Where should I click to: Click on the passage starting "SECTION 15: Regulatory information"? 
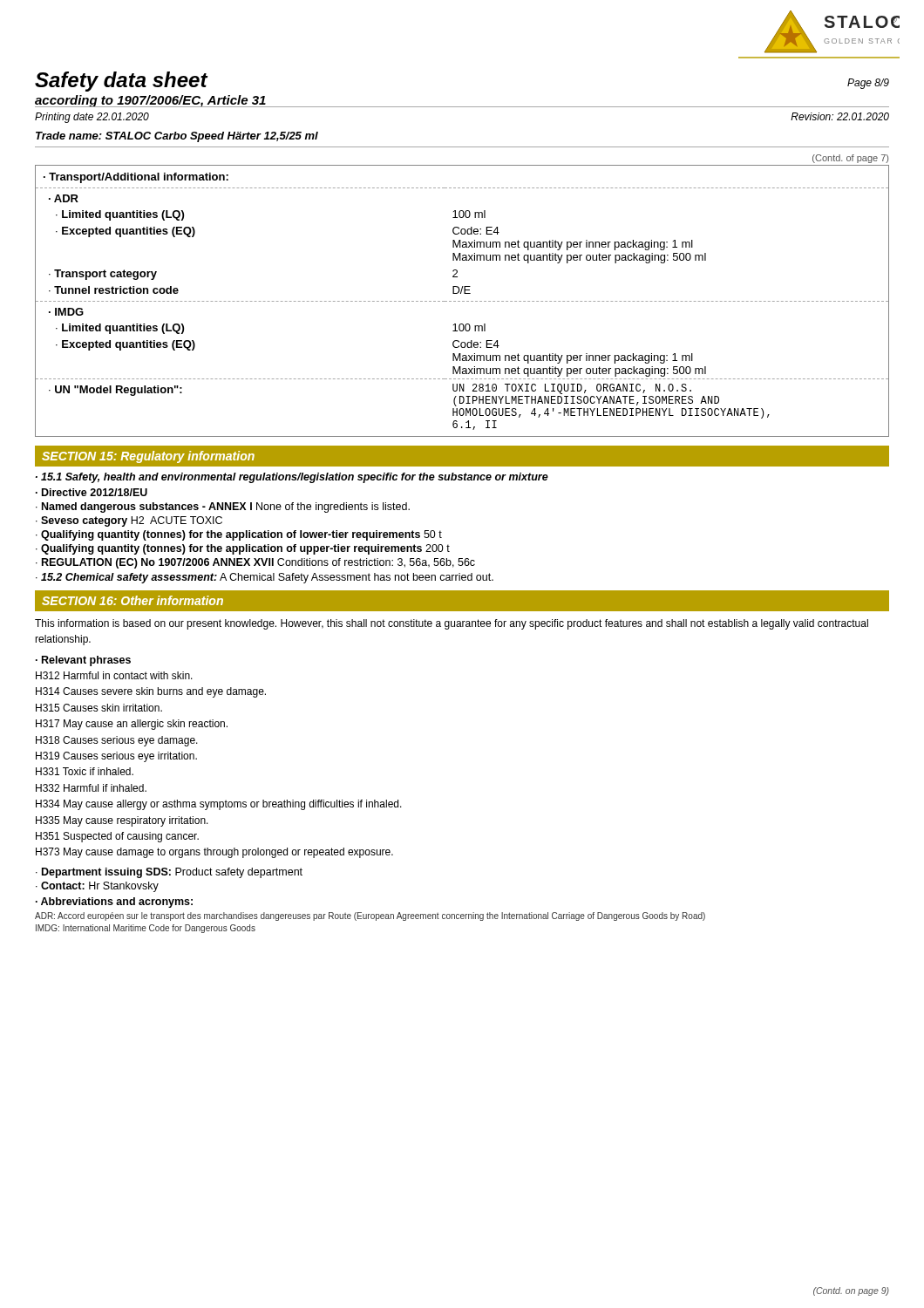coord(148,456)
